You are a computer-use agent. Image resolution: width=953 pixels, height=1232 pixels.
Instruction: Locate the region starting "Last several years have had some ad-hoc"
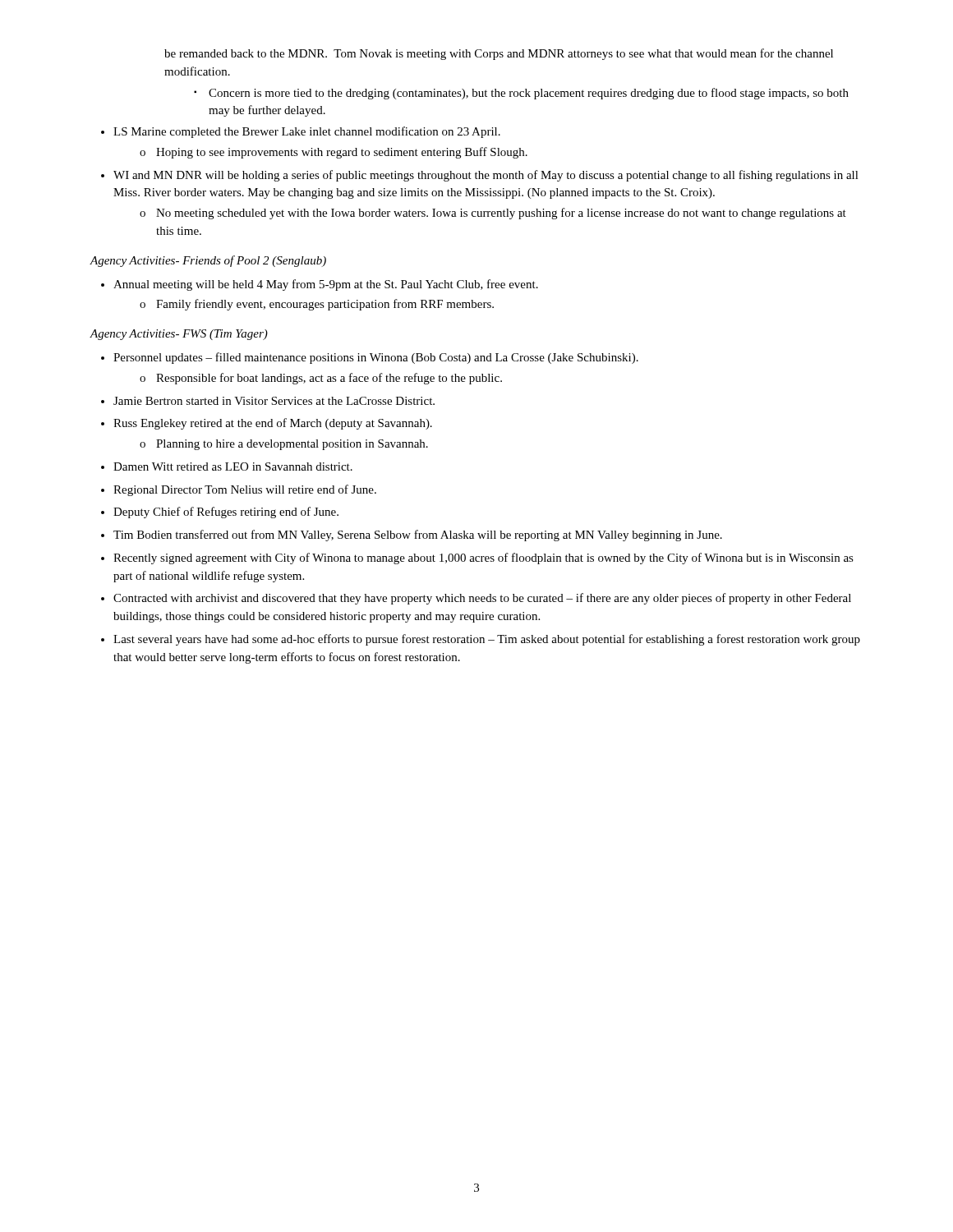point(487,648)
